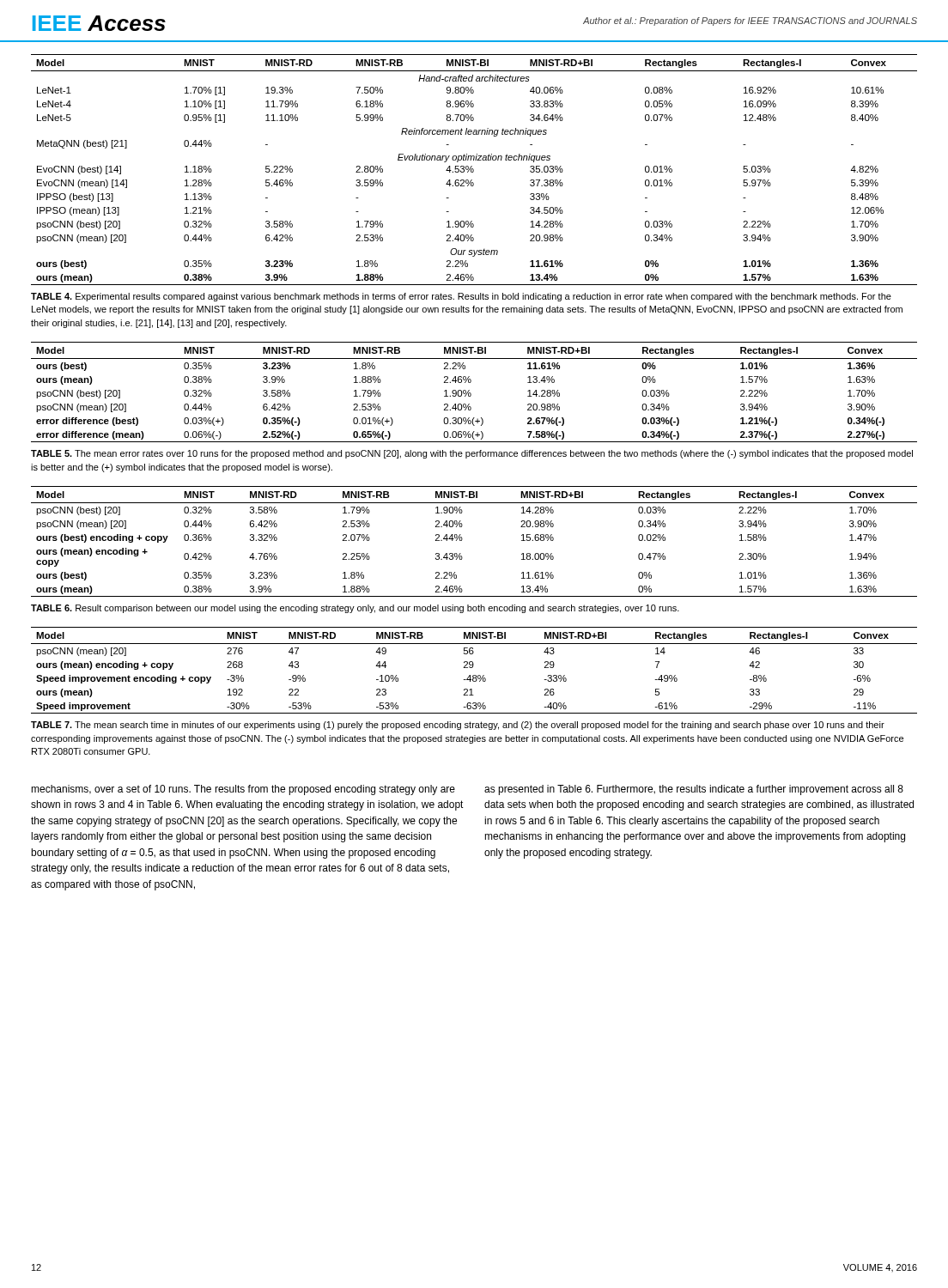
Task: Click on the caption with the text "TABLE 4. Experimental results compared"
Action: tap(467, 309)
